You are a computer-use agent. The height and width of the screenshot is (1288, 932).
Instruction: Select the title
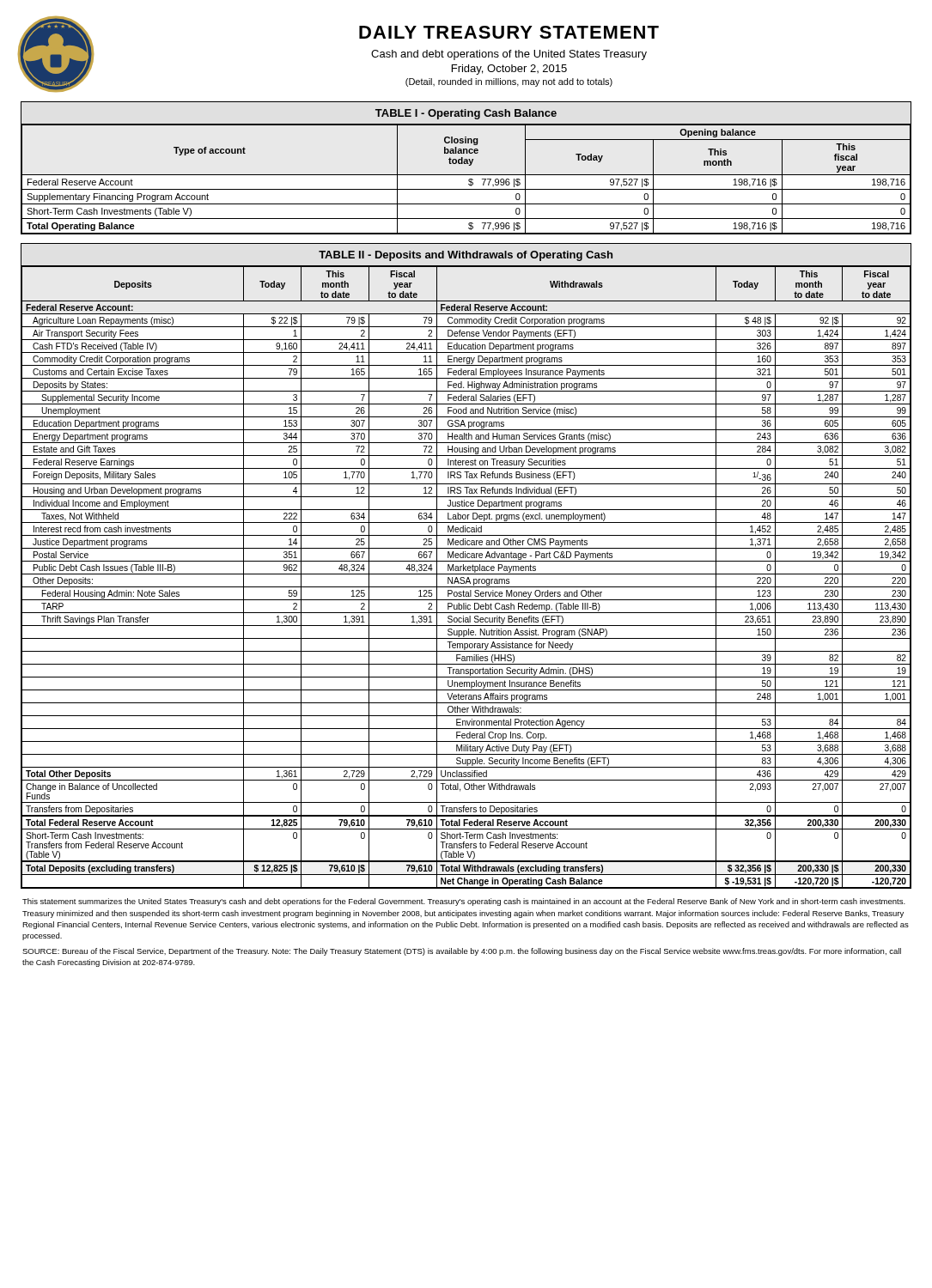[x=509, y=32]
